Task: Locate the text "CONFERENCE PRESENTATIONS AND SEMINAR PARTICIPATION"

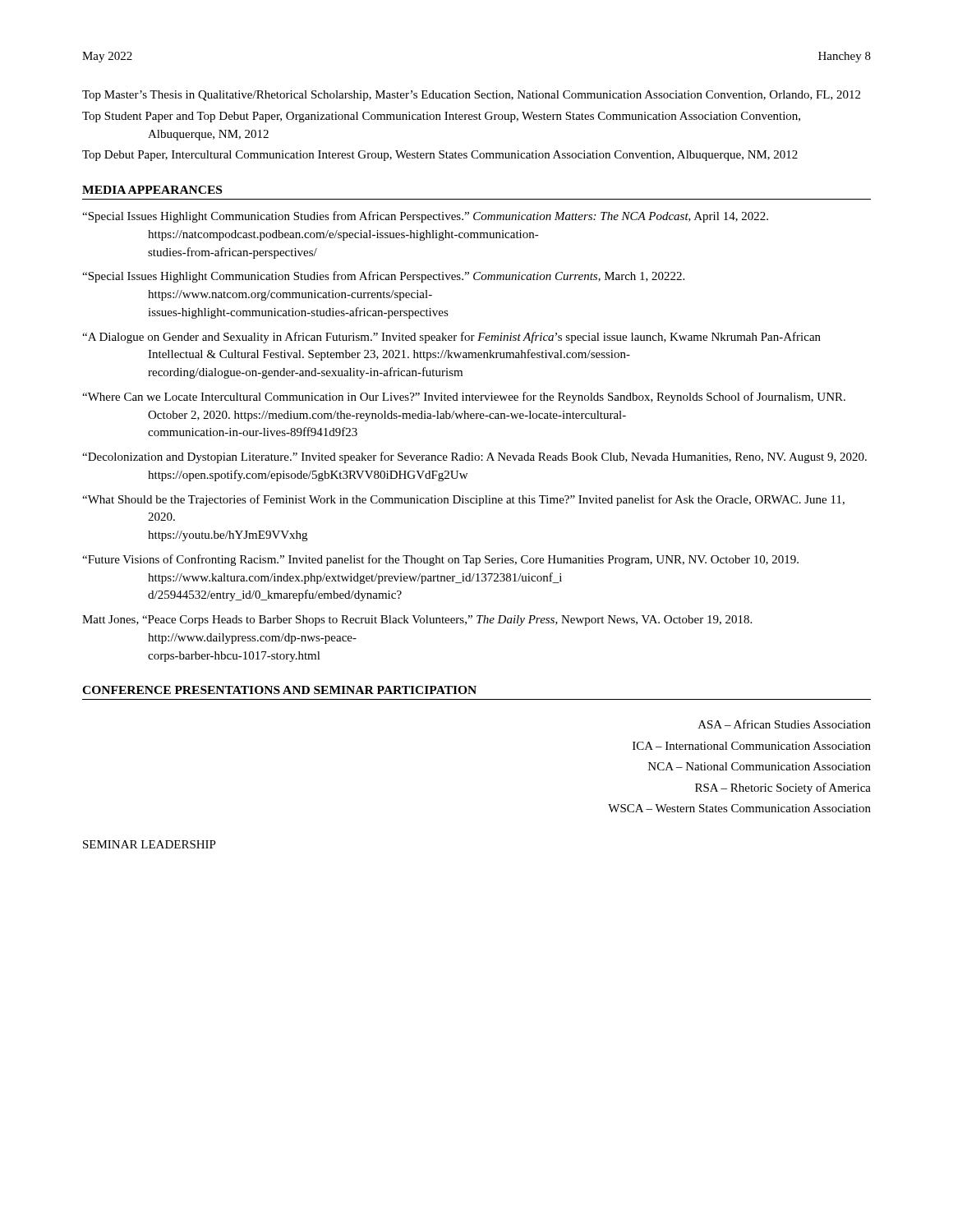Action: pyautogui.click(x=279, y=690)
